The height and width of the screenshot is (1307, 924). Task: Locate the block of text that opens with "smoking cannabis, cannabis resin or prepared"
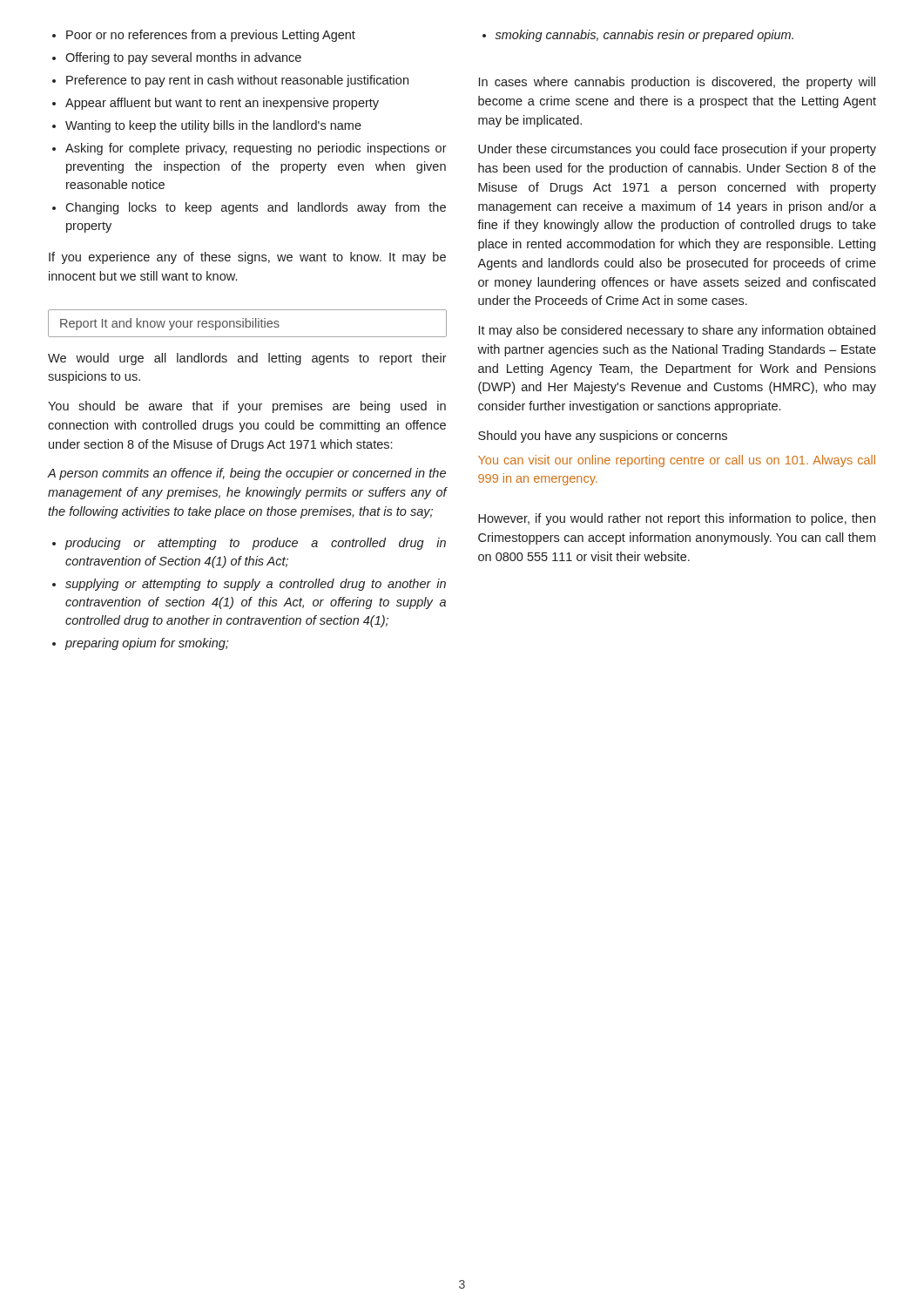(677, 35)
